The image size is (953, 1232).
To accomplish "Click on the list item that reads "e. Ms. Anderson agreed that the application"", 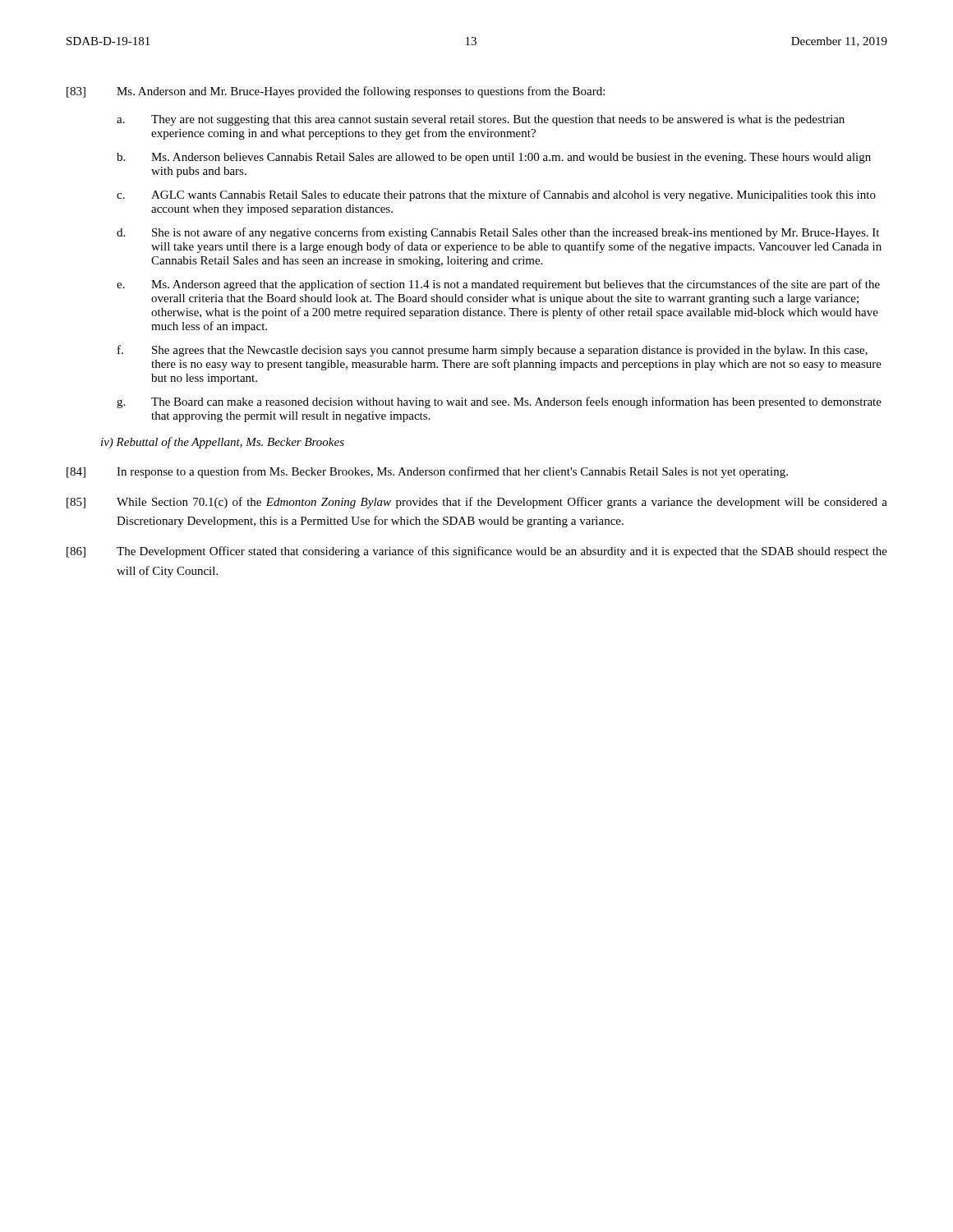I will [x=502, y=306].
